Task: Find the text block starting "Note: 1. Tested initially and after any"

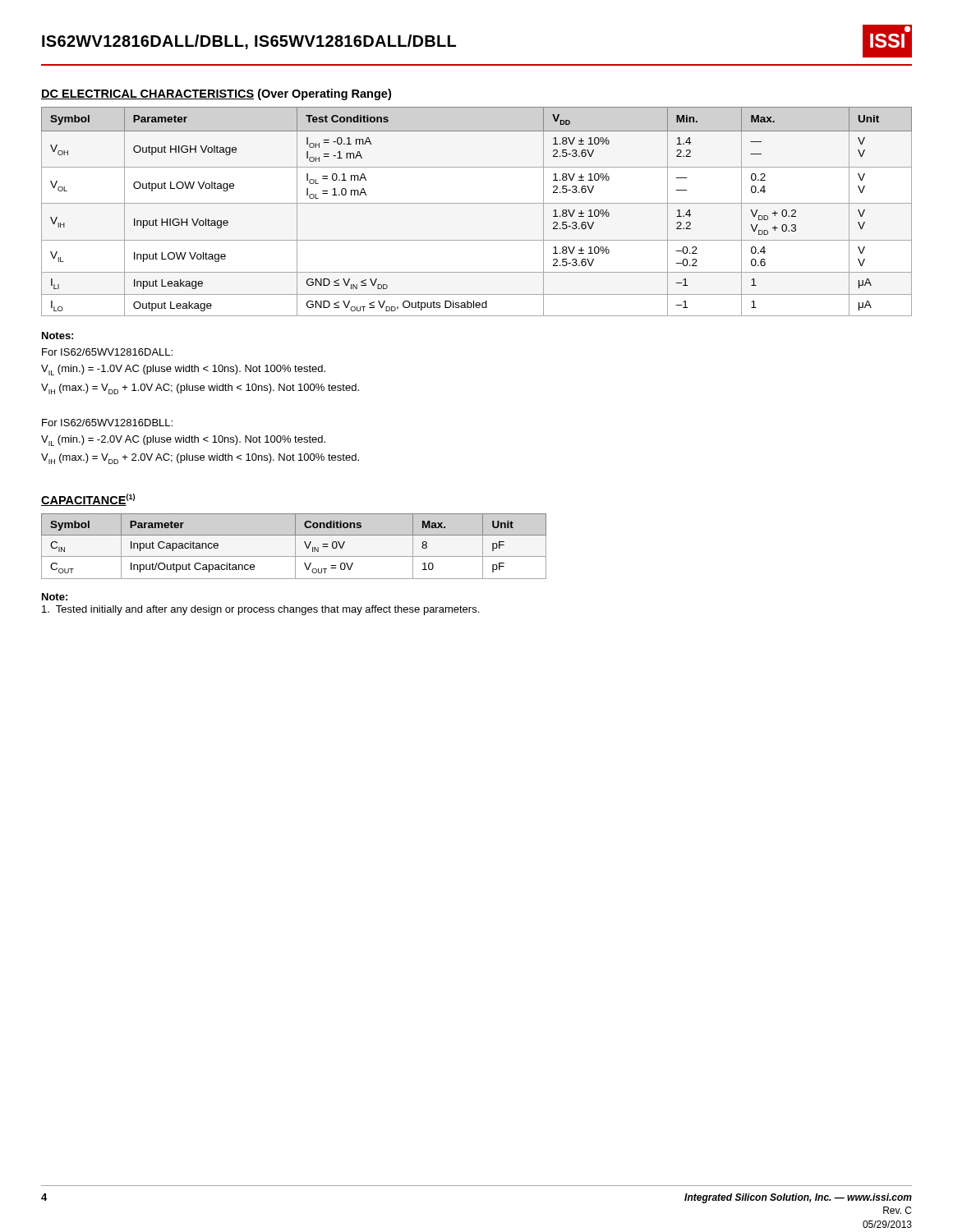Action: click(x=261, y=603)
